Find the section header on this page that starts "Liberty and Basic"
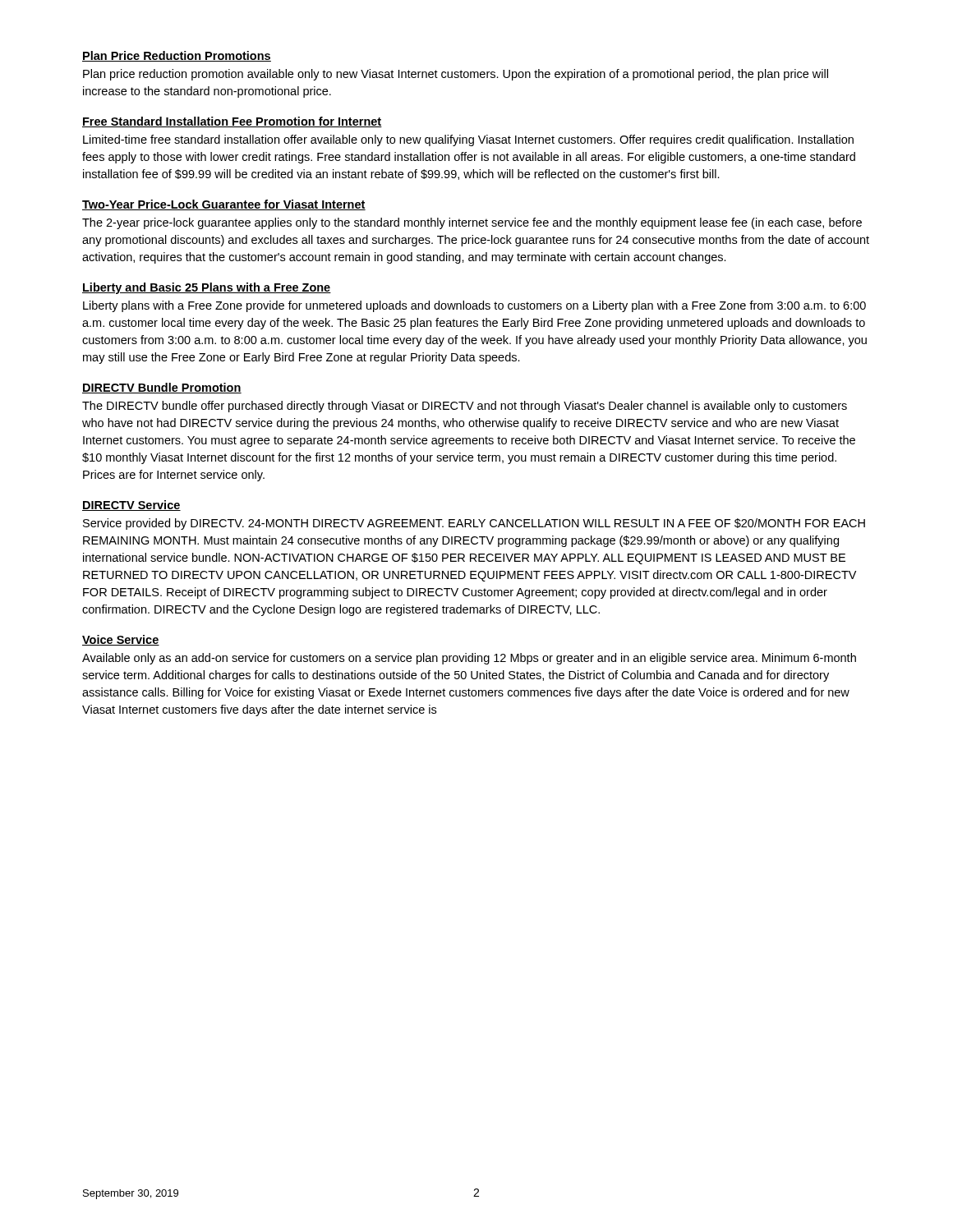953x1232 pixels. pos(207,288)
